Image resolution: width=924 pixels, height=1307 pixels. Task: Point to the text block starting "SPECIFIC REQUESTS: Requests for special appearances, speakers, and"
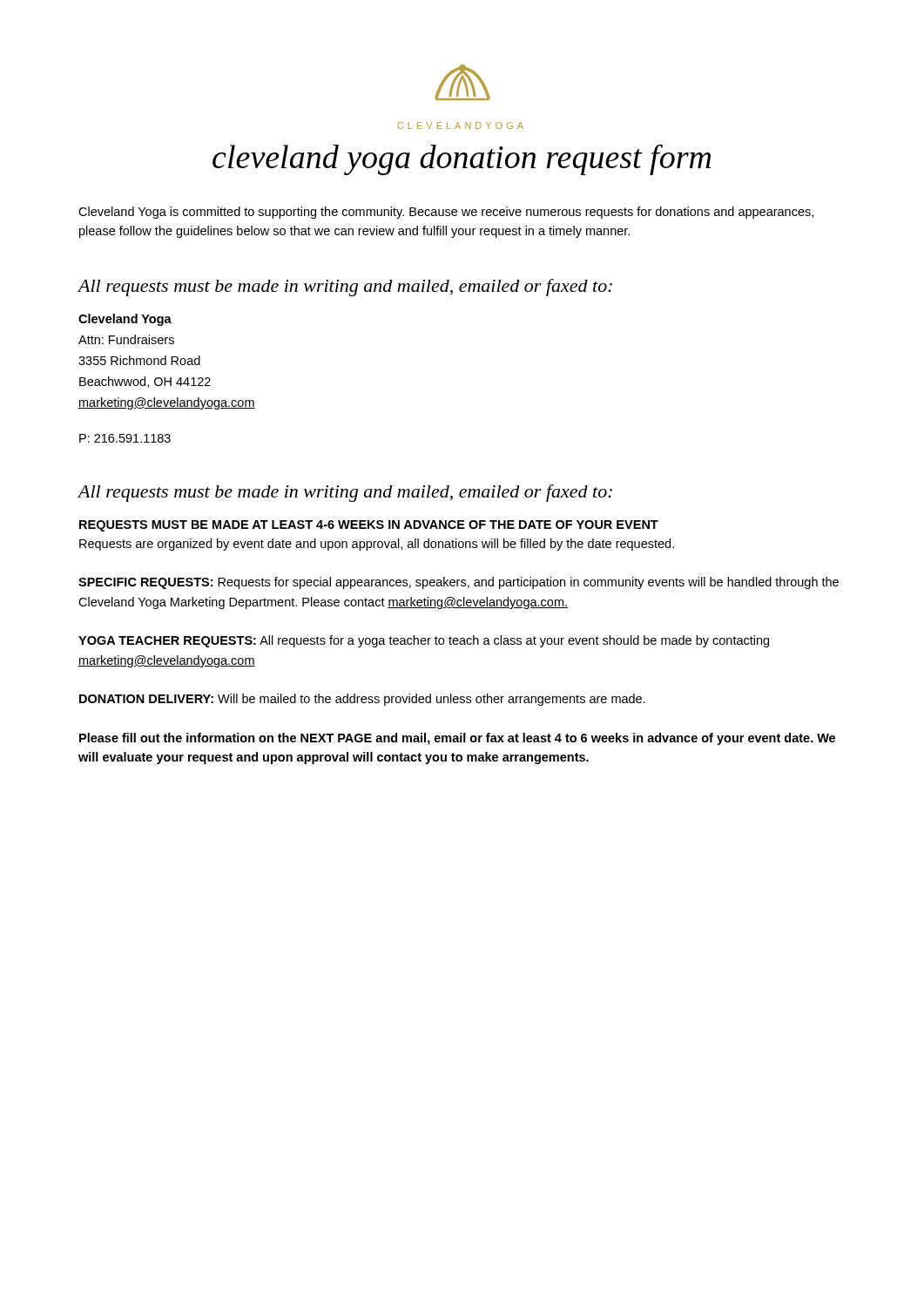pos(459,592)
